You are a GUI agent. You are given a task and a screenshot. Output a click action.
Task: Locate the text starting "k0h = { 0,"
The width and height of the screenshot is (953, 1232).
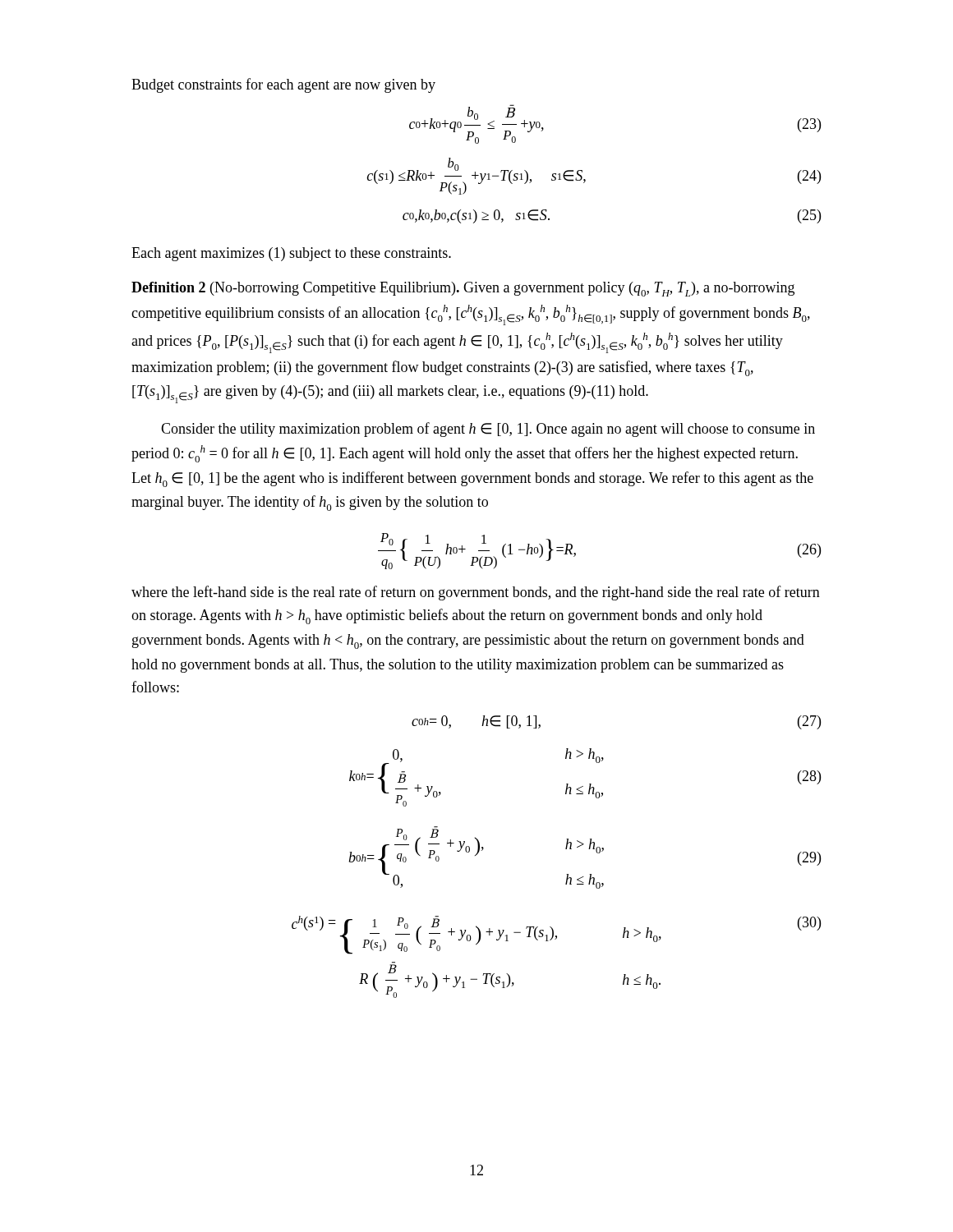(x=400, y=777)
